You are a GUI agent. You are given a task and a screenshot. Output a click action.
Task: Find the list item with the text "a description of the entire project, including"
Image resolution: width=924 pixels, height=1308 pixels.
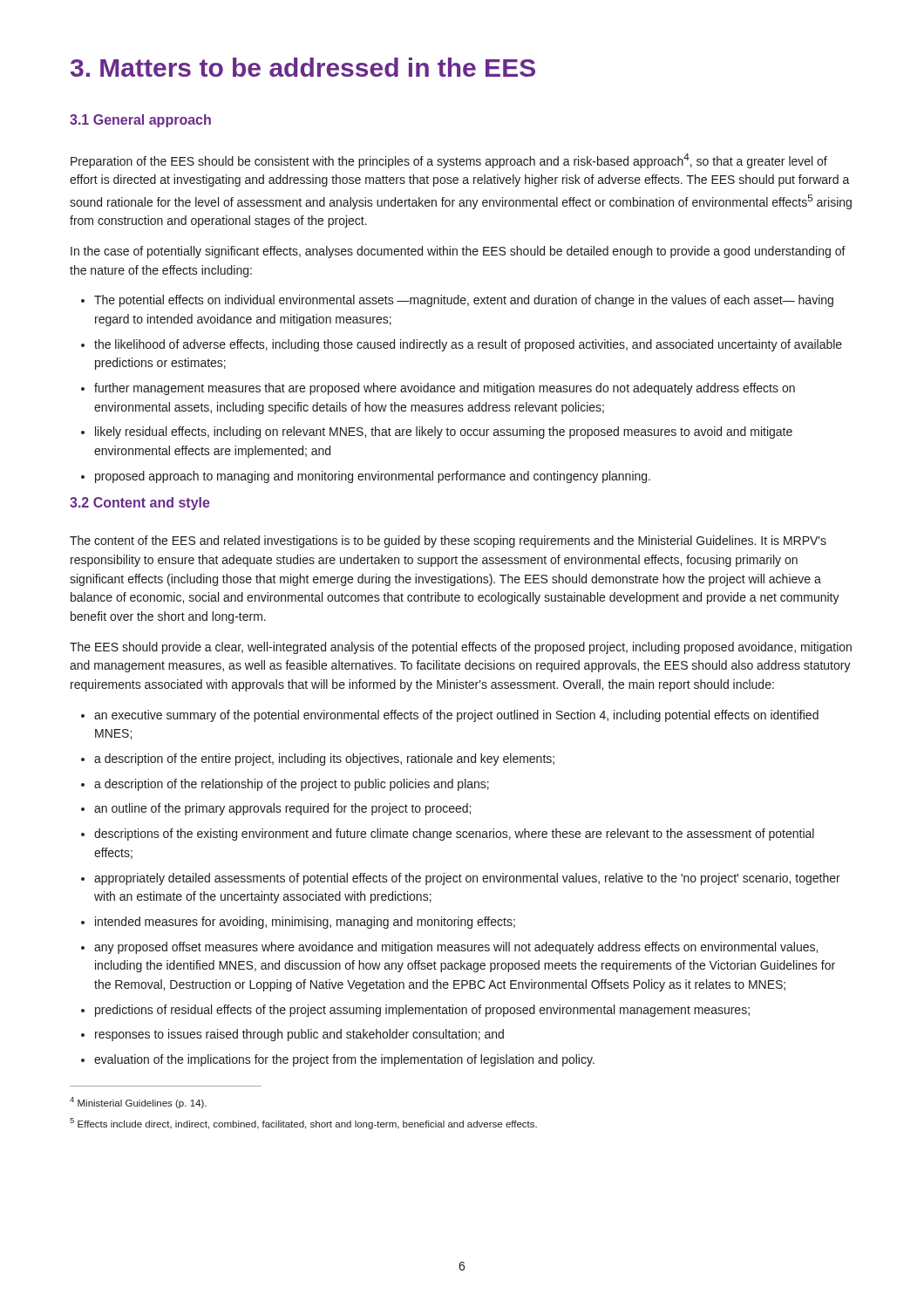click(325, 759)
